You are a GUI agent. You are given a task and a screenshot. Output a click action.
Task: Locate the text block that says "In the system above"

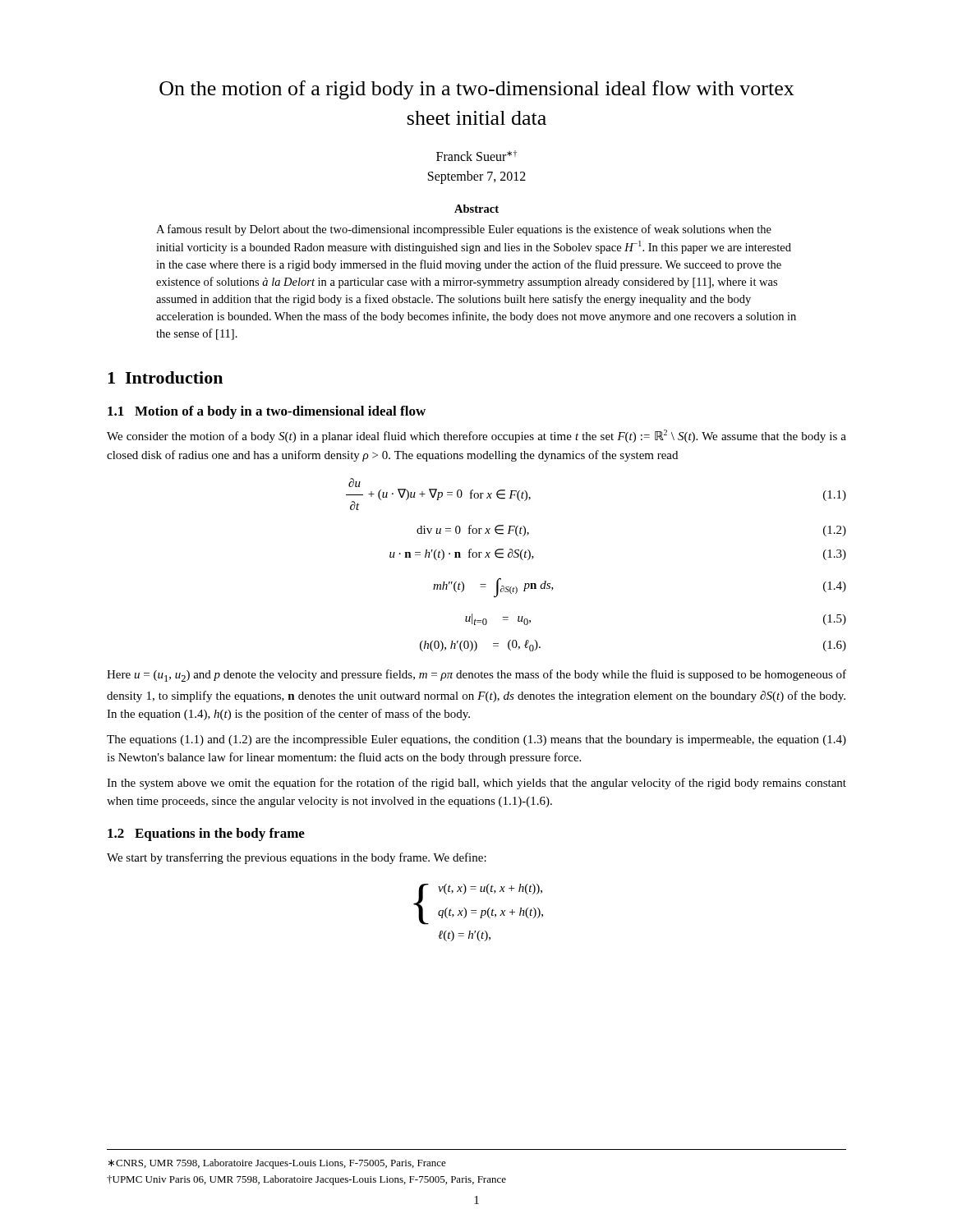pos(476,792)
